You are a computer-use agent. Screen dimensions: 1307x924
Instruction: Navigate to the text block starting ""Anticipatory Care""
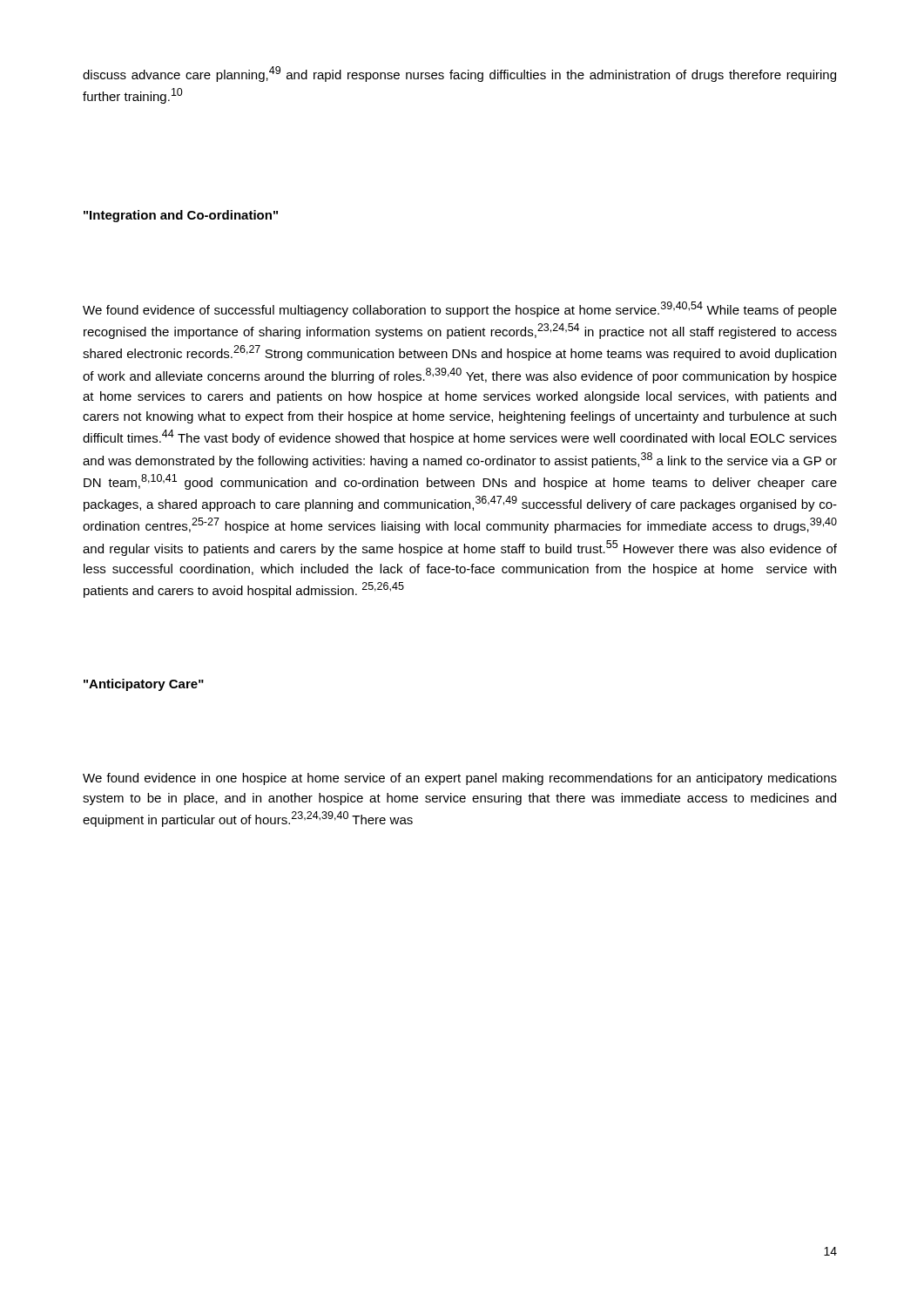point(143,684)
